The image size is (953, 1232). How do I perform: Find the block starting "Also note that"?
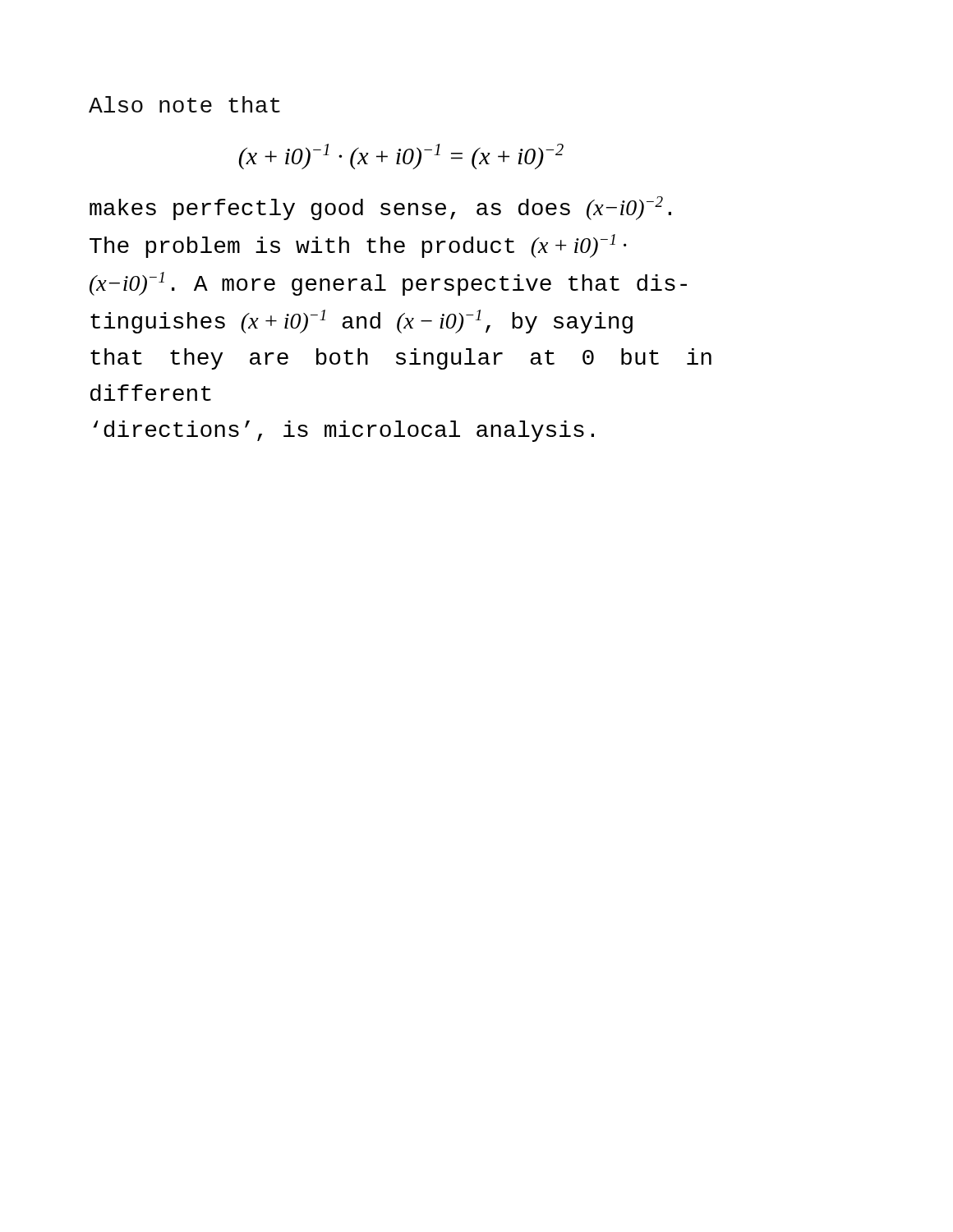point(185,106)
